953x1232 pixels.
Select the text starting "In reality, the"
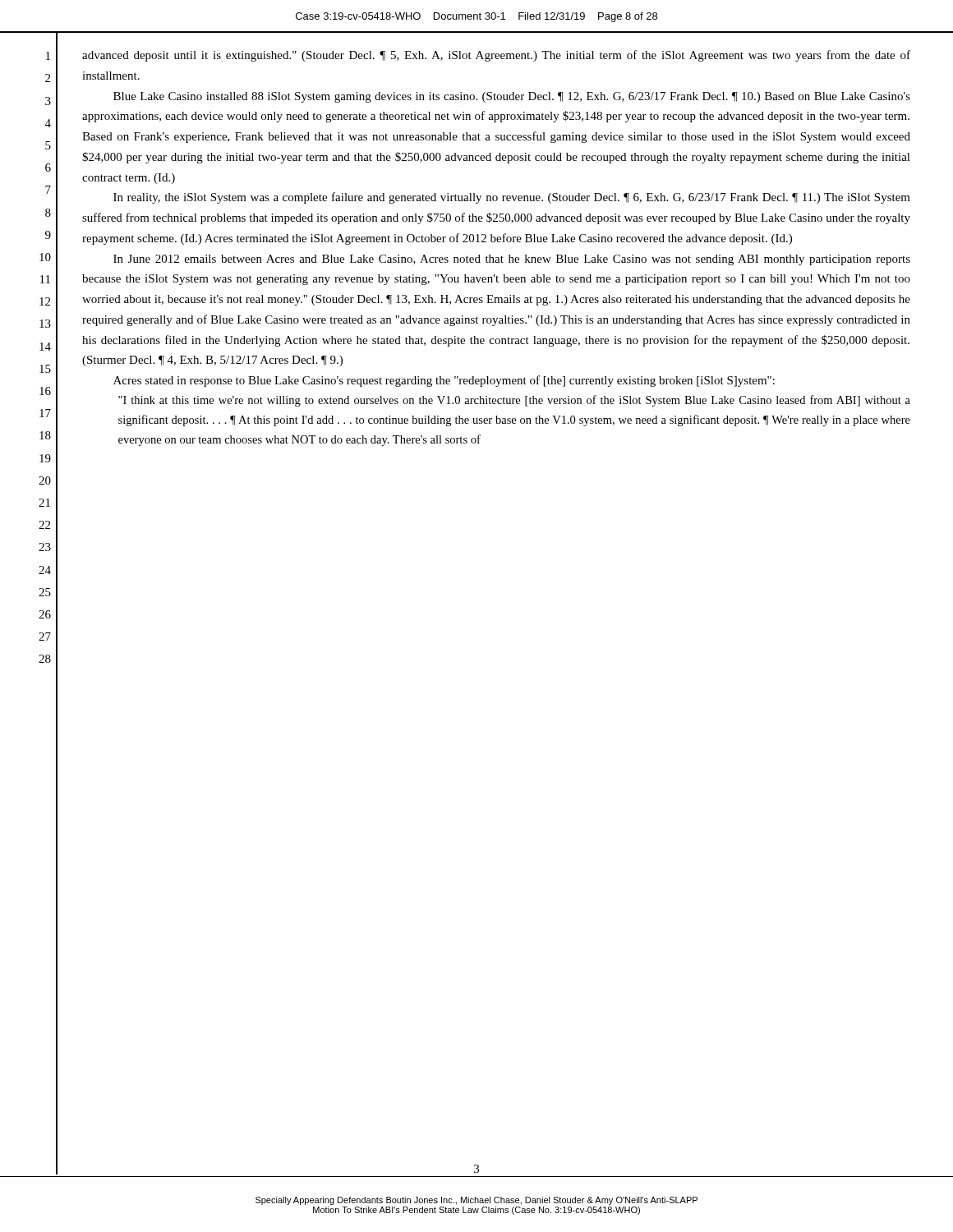pyautogui.click(x=496, y=218)
